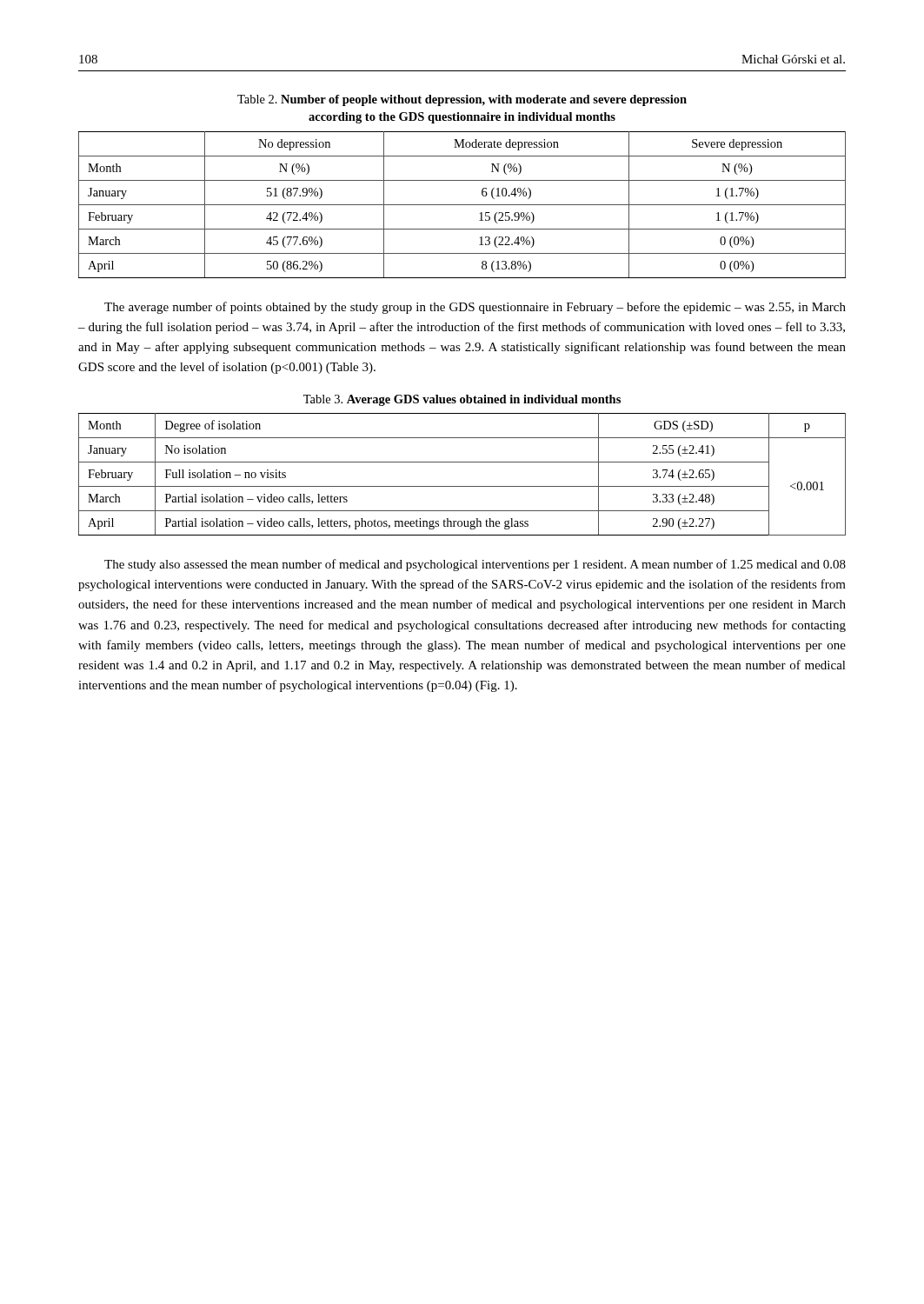
Task: Point to the element starting "Table 2. Number of"
Action: point(462,108)
